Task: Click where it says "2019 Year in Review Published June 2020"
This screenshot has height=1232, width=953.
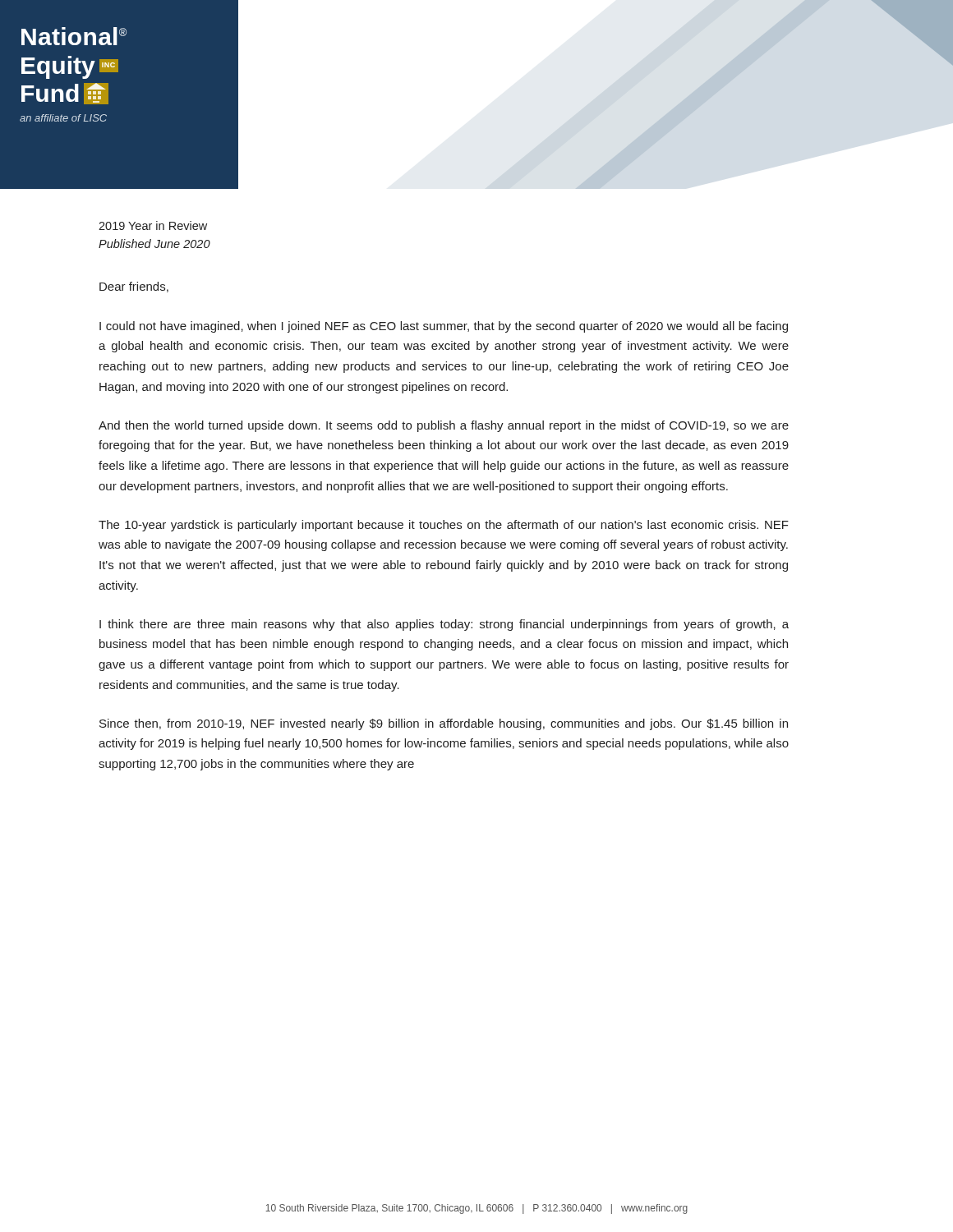Action: 153,225
